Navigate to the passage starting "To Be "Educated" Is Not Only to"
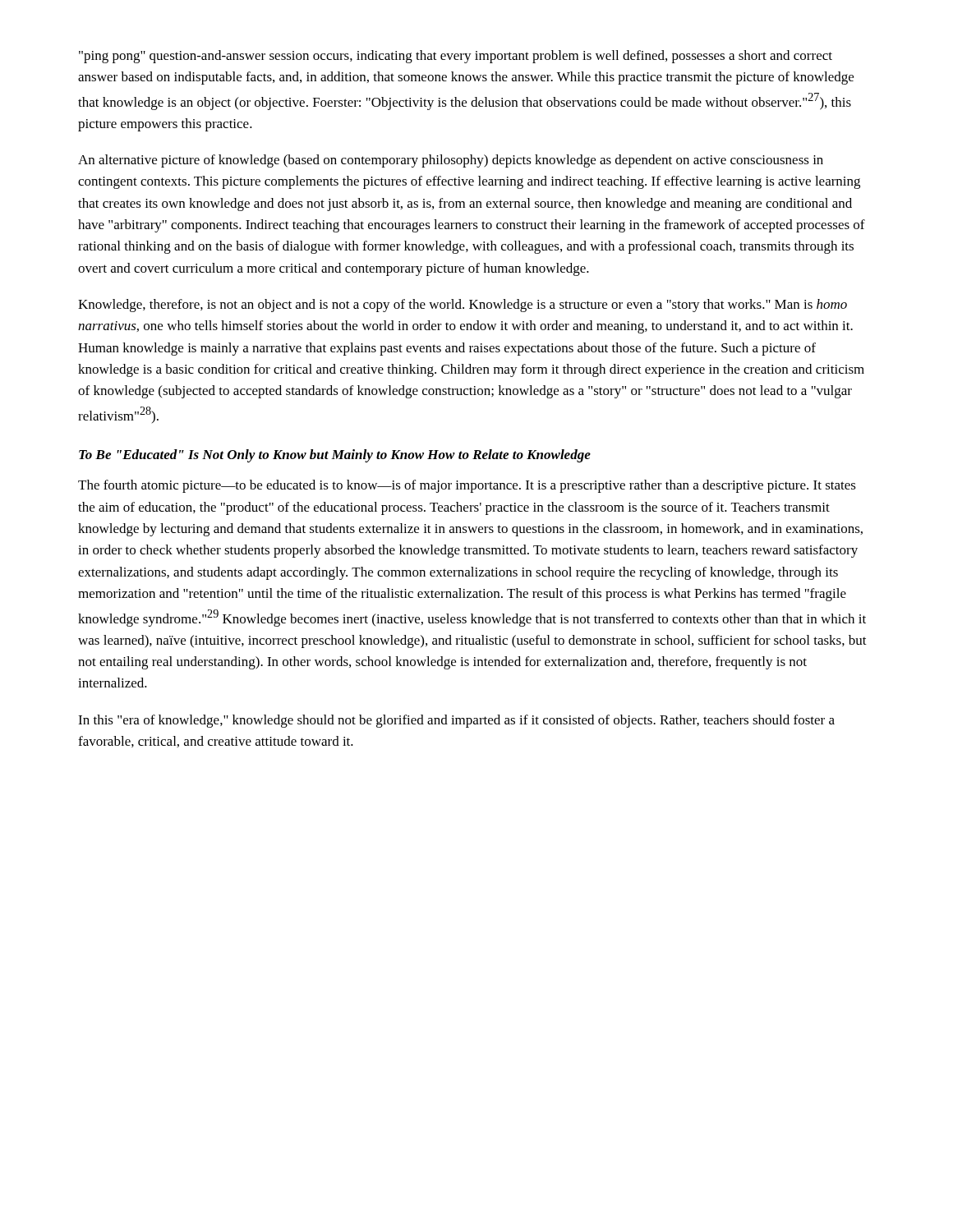This screenshot has height=1232, width=953. (334, 454)
